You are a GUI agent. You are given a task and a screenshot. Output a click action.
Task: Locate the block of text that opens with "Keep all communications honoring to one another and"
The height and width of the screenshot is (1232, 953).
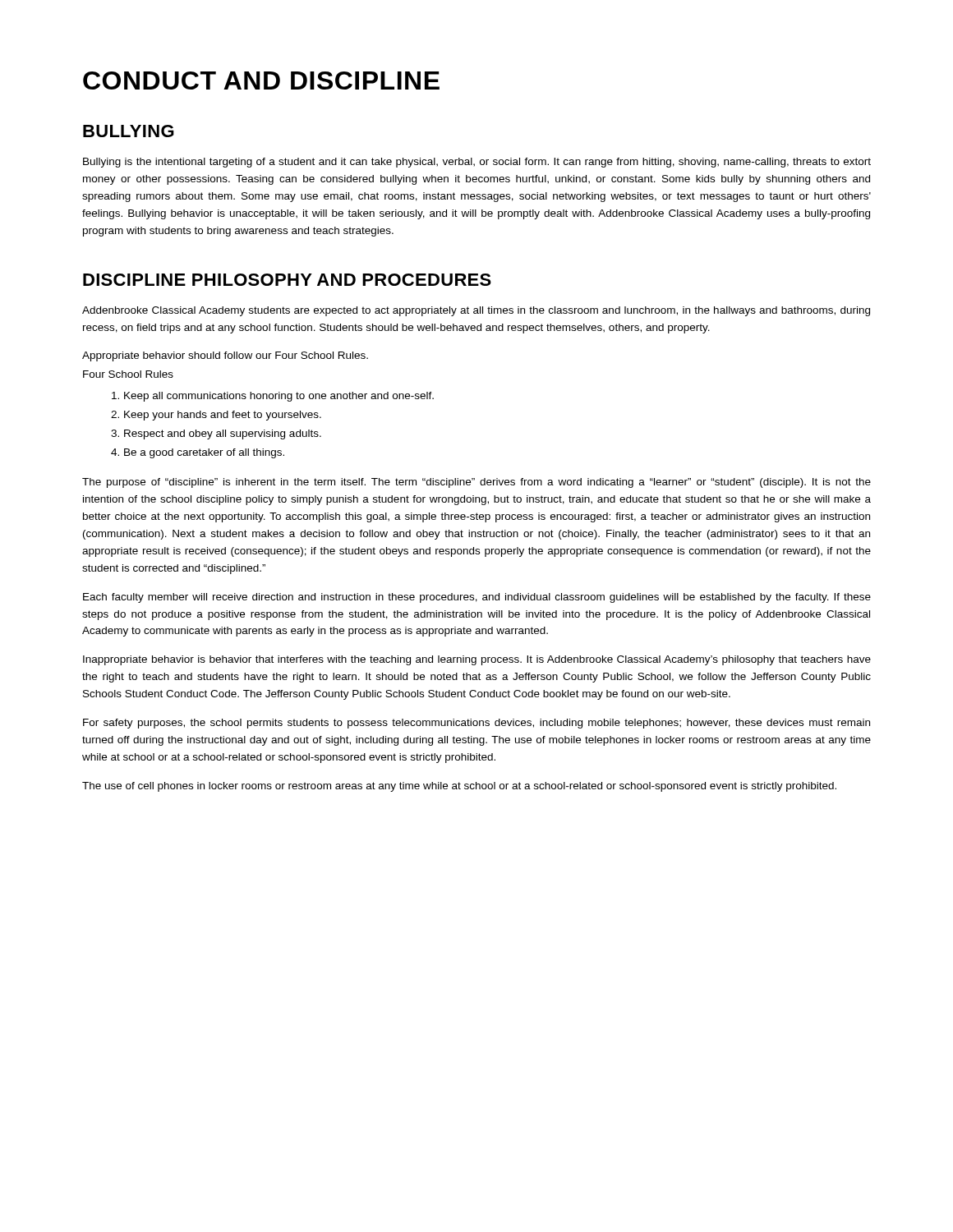point(279,397)
